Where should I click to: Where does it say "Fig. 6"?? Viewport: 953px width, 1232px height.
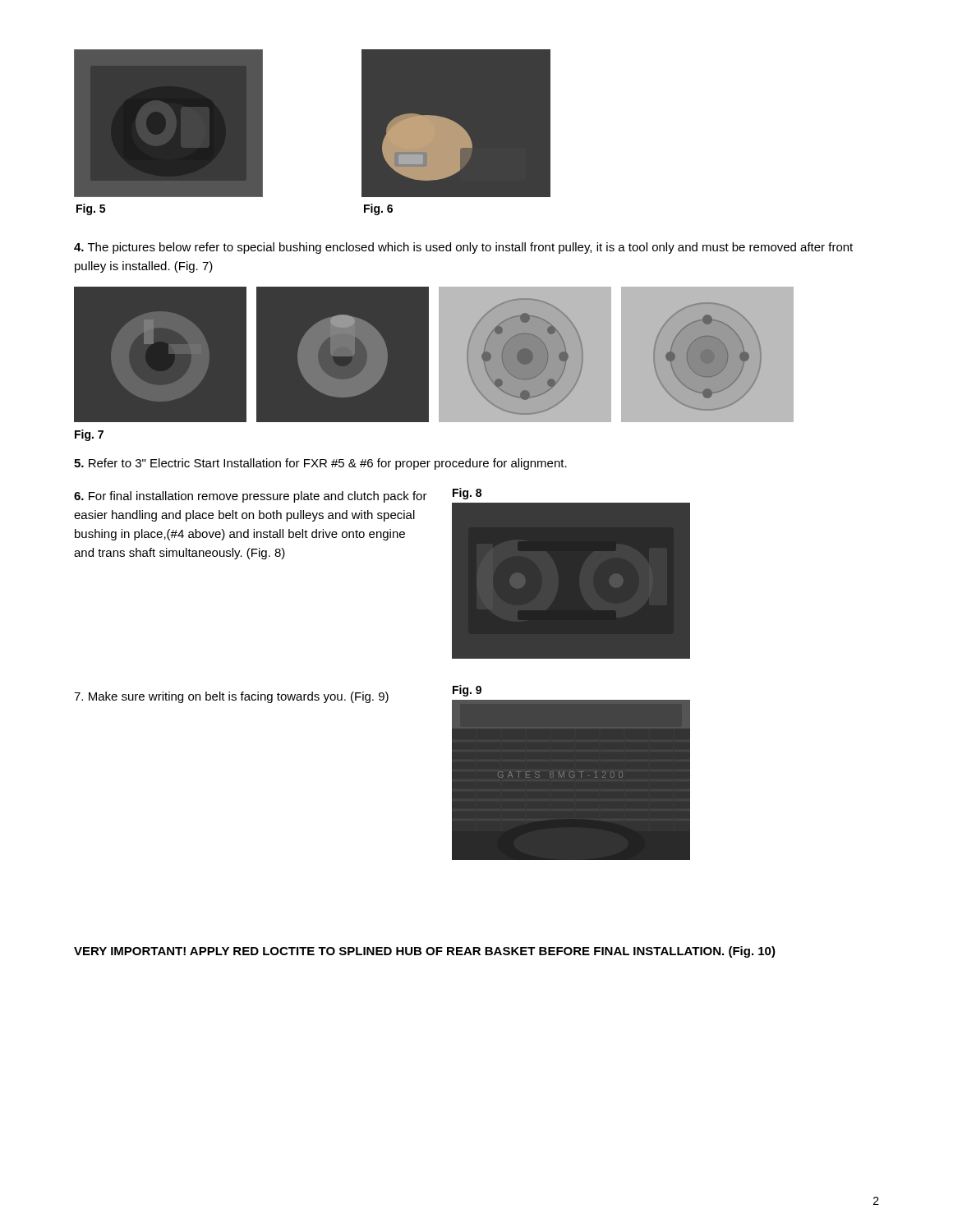pyautogui.click(x=378, y=209)
